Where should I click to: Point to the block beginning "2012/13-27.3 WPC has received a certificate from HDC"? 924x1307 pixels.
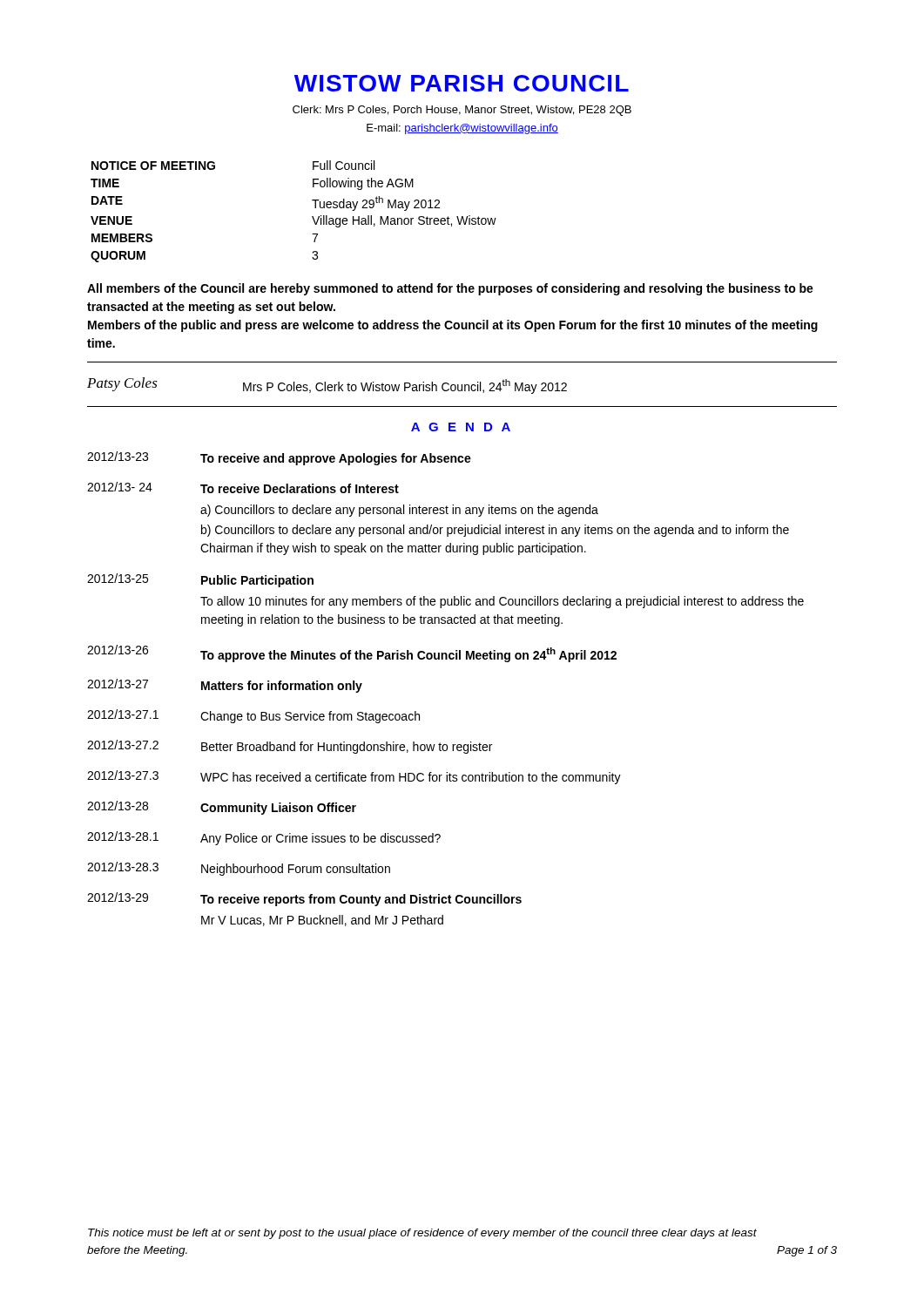point(462,777)
